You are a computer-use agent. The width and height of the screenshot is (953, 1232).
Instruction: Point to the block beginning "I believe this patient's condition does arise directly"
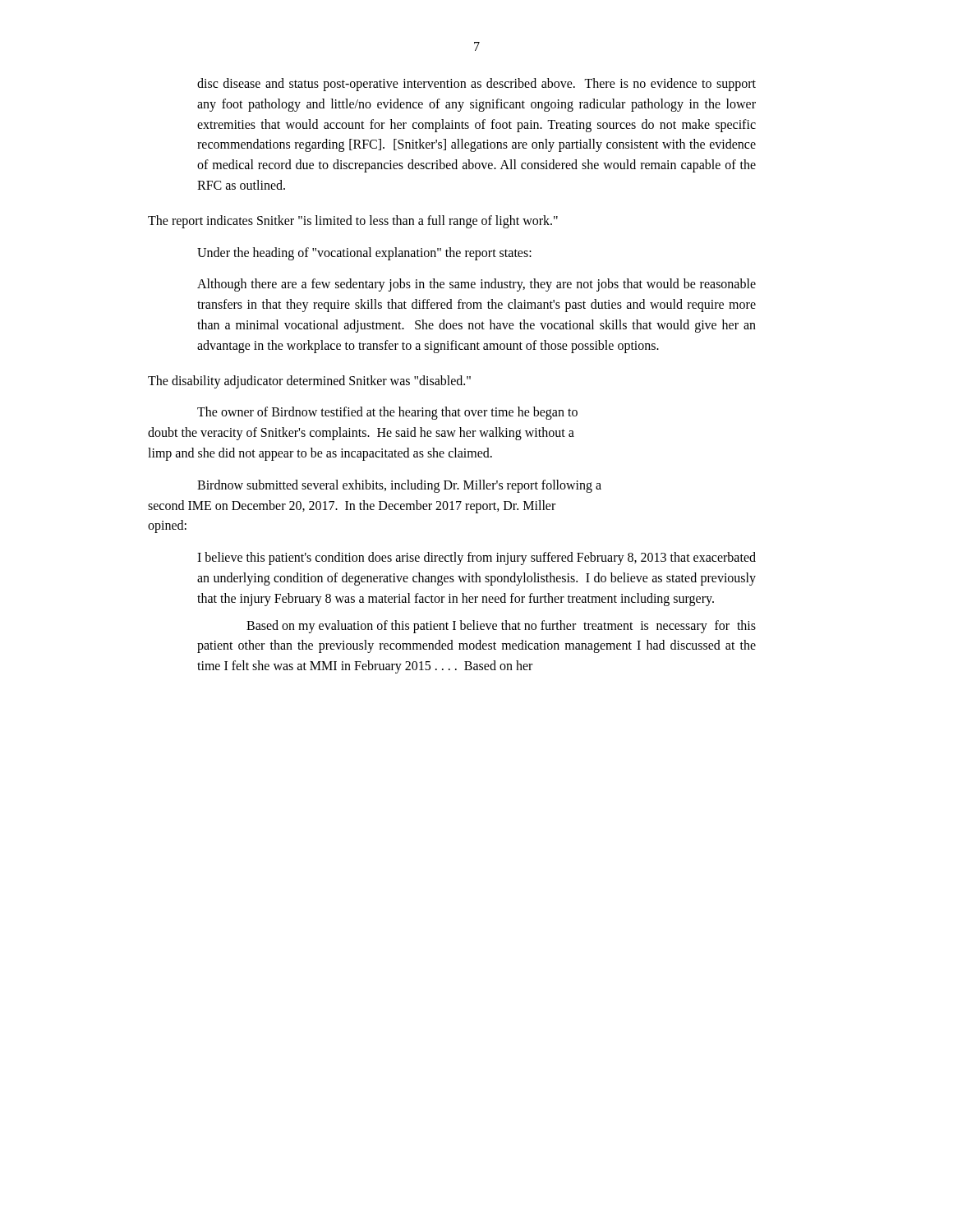476,578
